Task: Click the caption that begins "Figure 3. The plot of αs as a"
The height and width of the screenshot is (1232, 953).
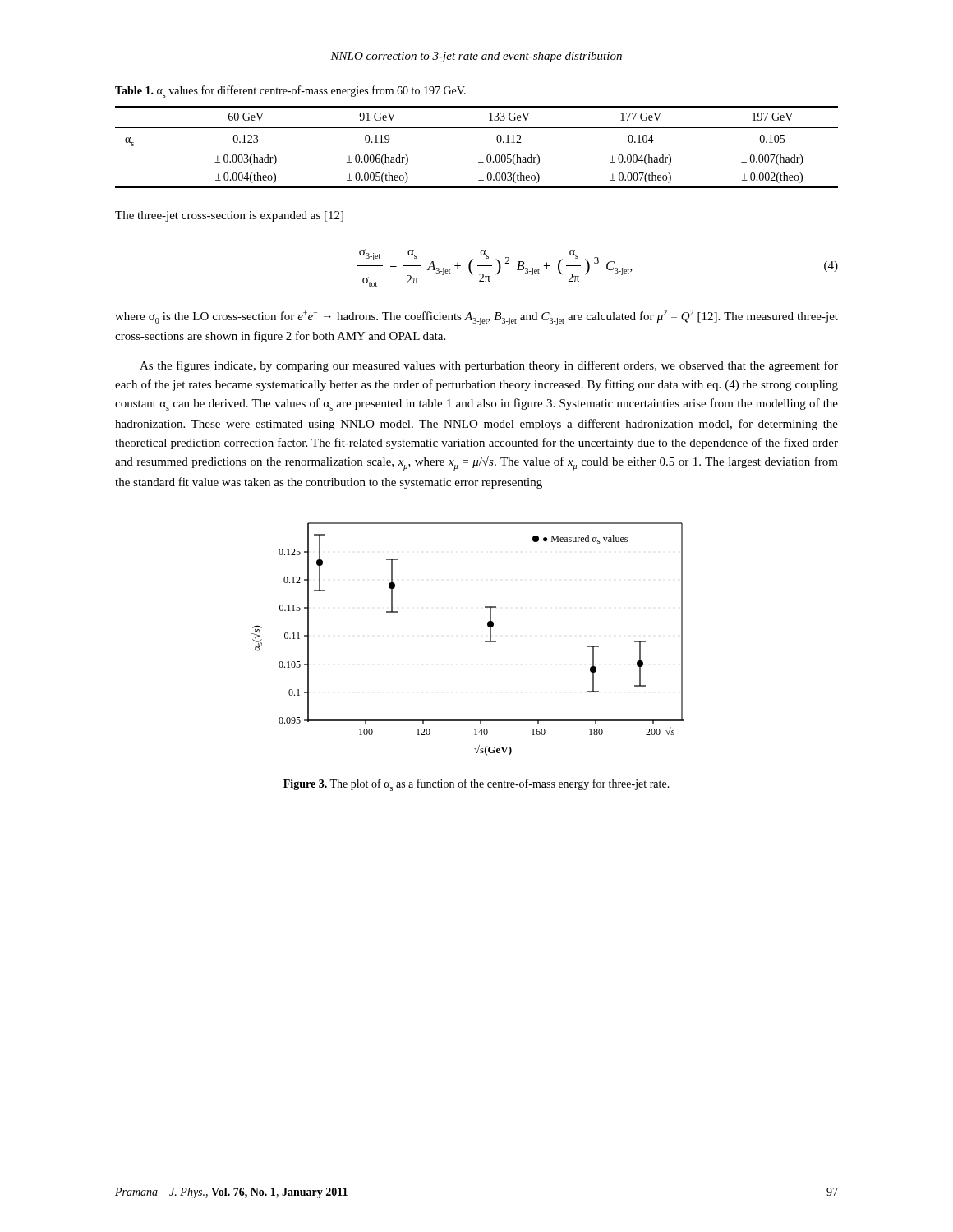Action: [476, 785]
